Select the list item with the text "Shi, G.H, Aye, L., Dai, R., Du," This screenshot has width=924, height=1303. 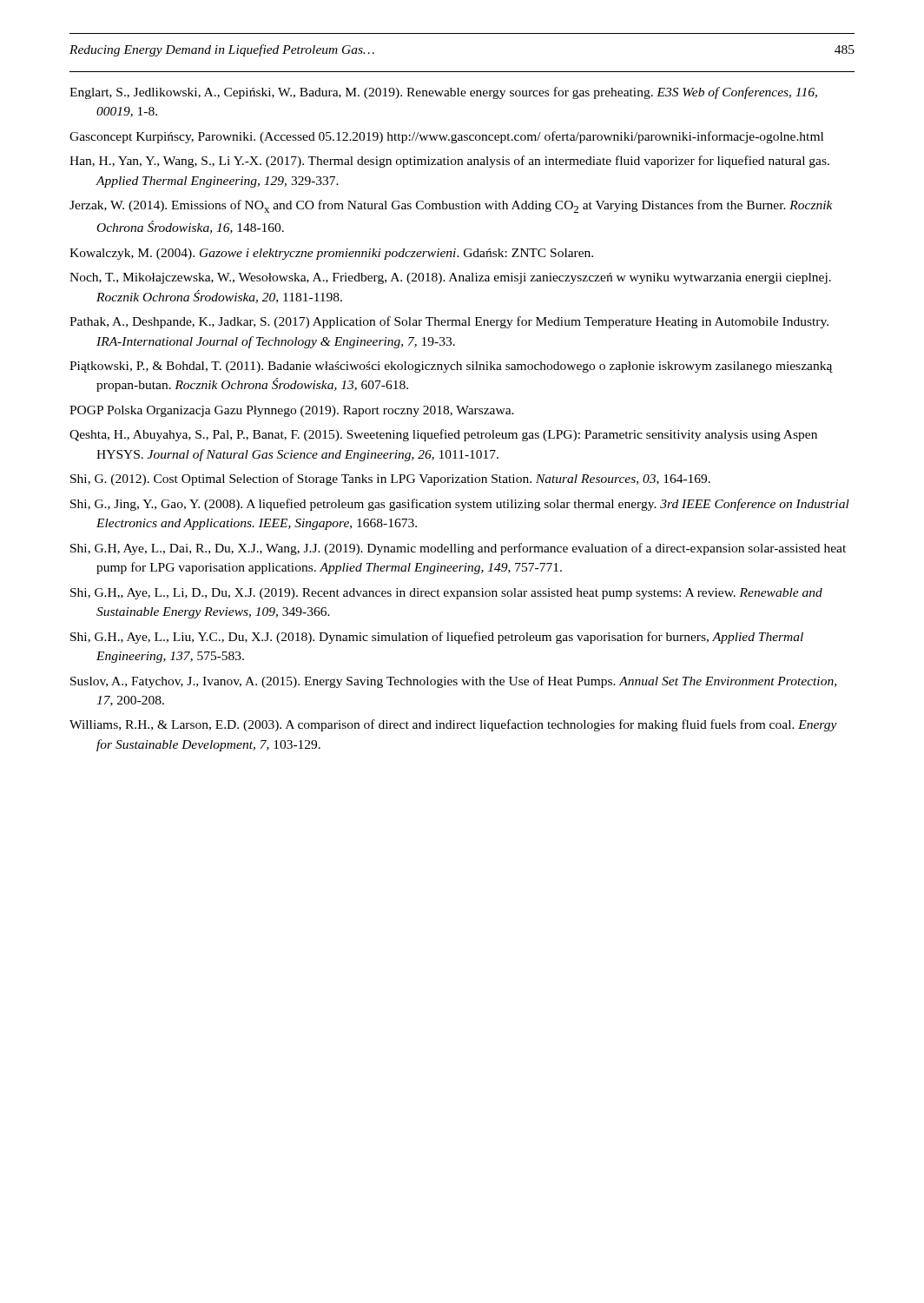458,557
